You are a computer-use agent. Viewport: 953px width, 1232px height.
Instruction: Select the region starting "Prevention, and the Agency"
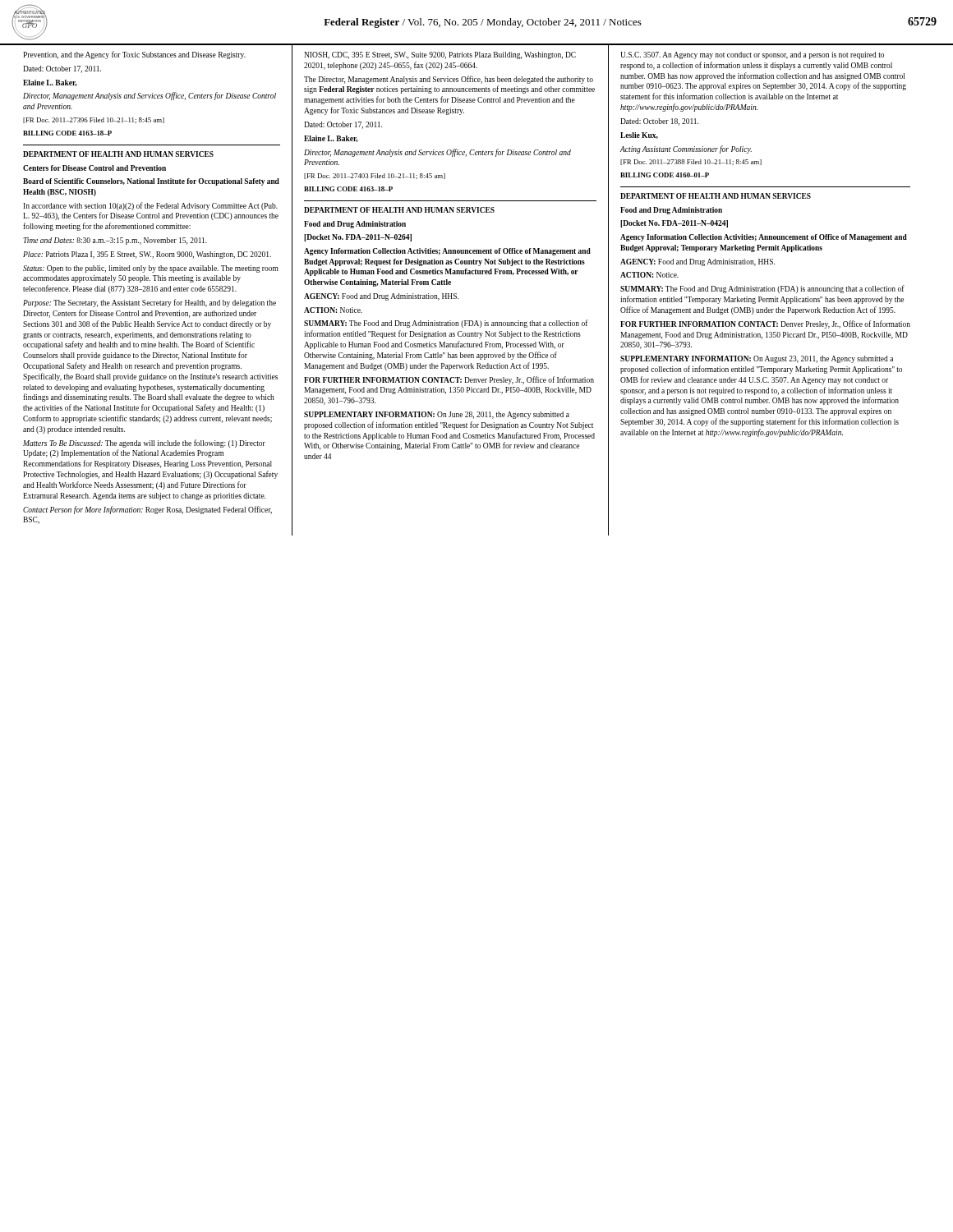click(x=152, y=55)
